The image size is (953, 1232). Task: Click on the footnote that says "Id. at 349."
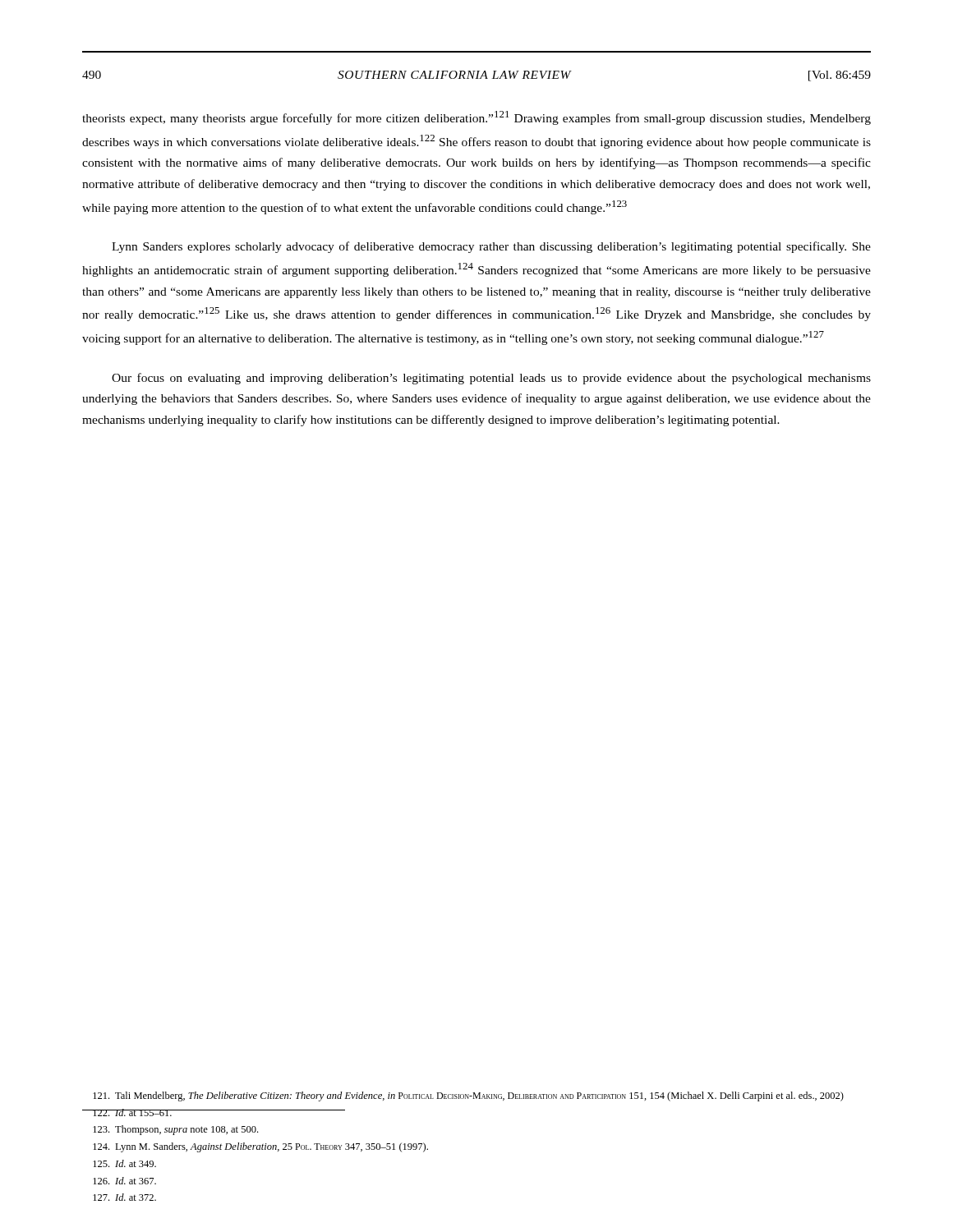click(x=119, y=1164)
